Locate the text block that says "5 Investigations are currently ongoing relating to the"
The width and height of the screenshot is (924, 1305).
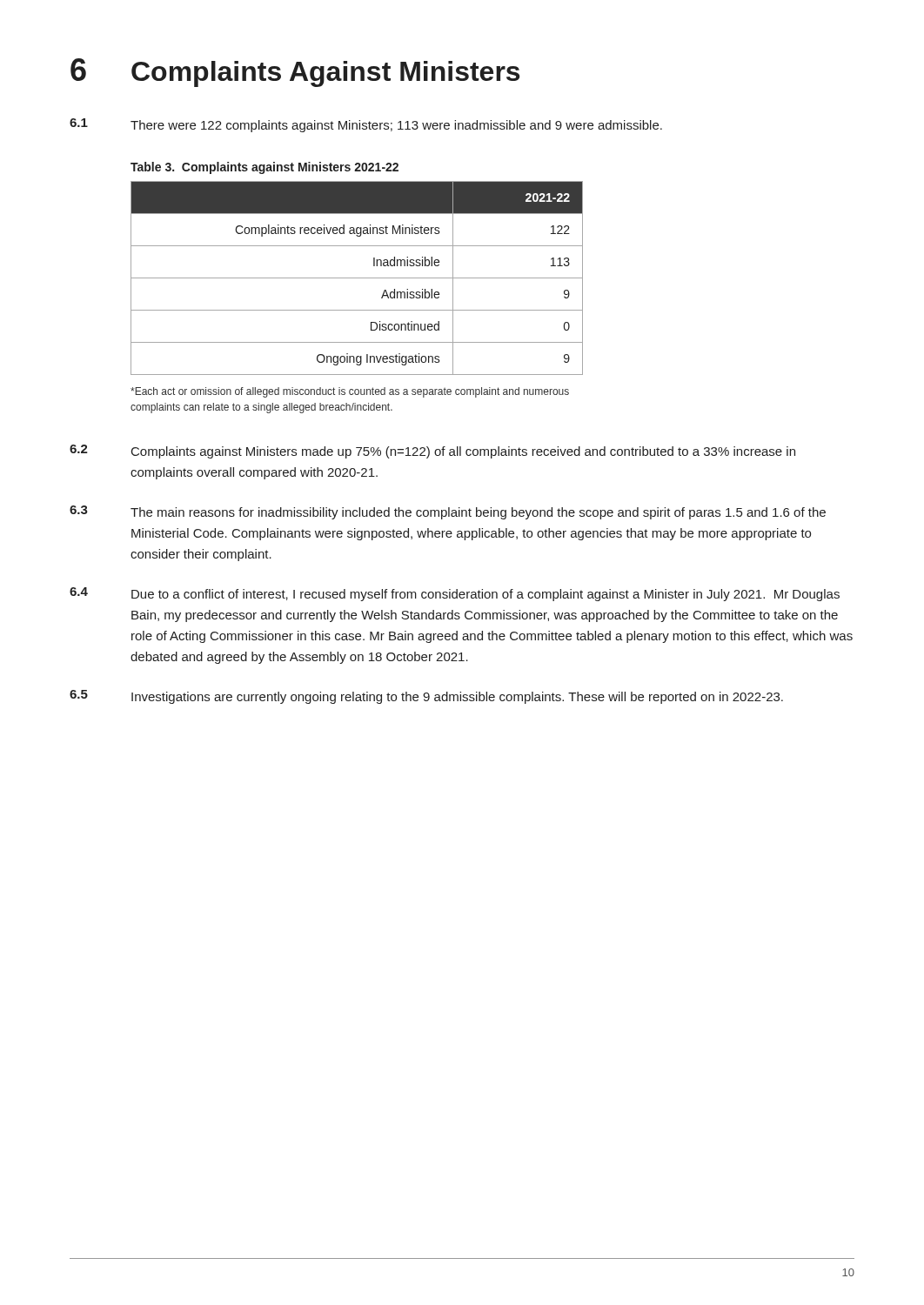point(462,697)
